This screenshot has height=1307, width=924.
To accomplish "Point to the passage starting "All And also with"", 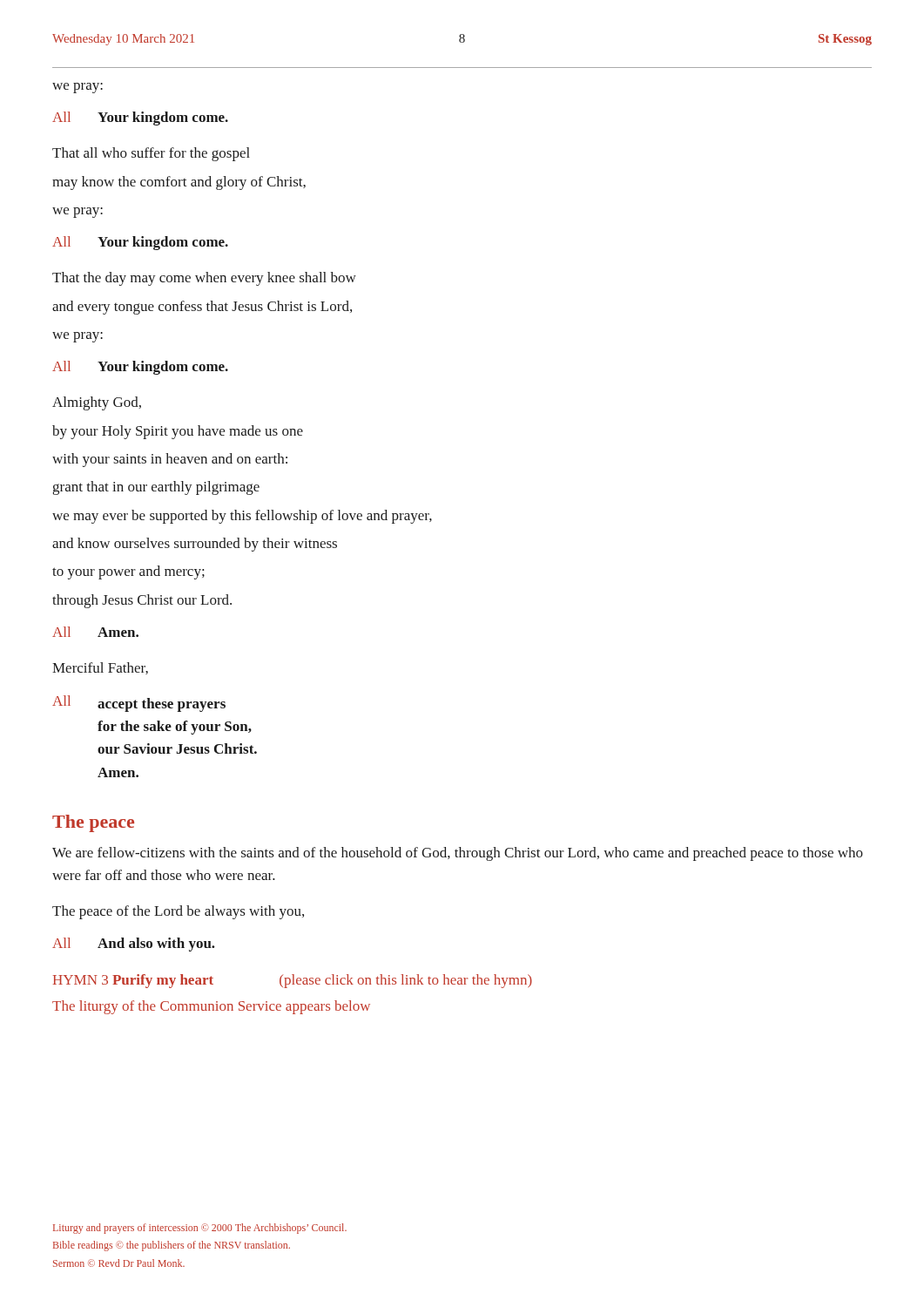I will [x=134, y=945].
